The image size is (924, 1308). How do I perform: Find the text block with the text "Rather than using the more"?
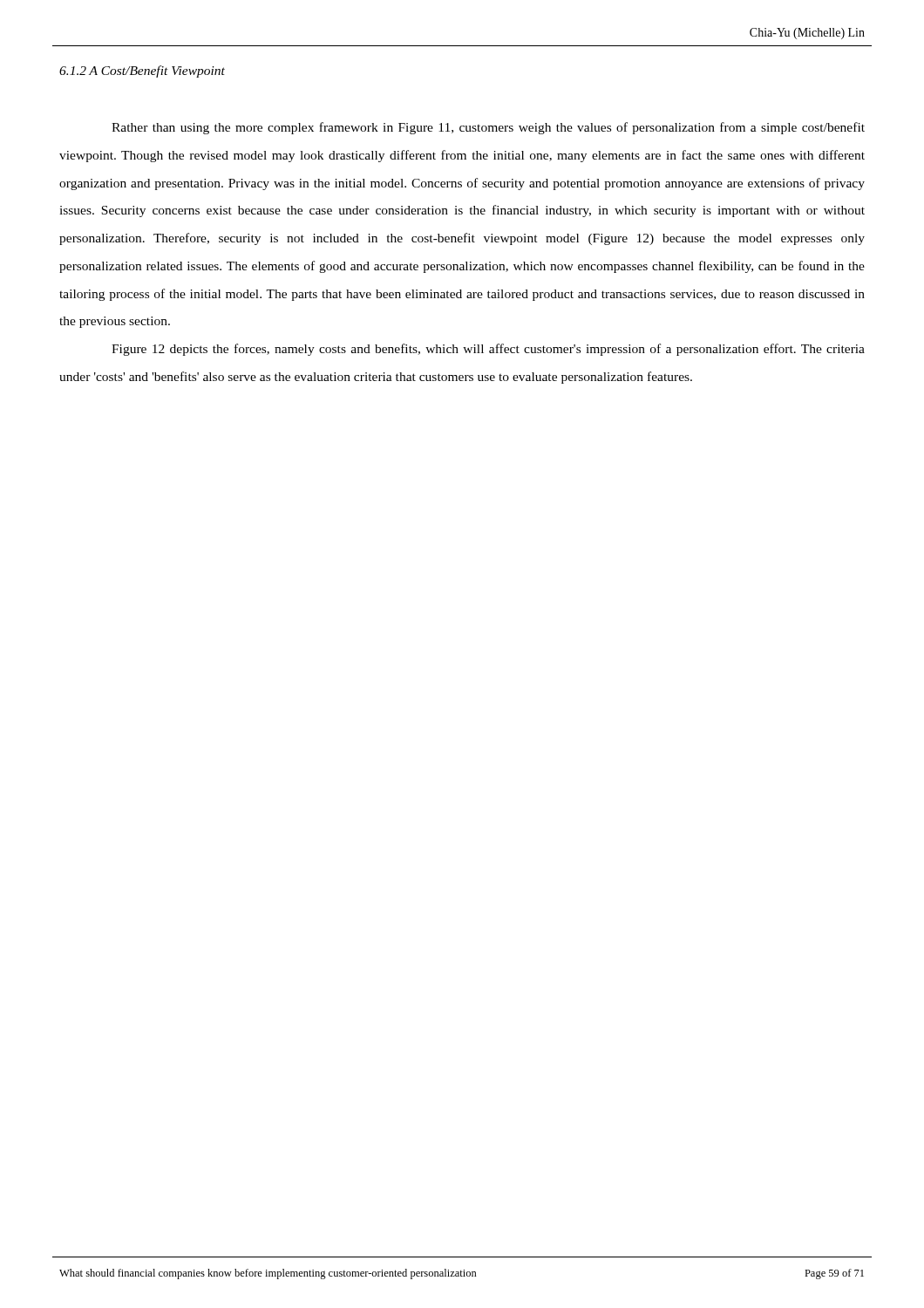462,252
